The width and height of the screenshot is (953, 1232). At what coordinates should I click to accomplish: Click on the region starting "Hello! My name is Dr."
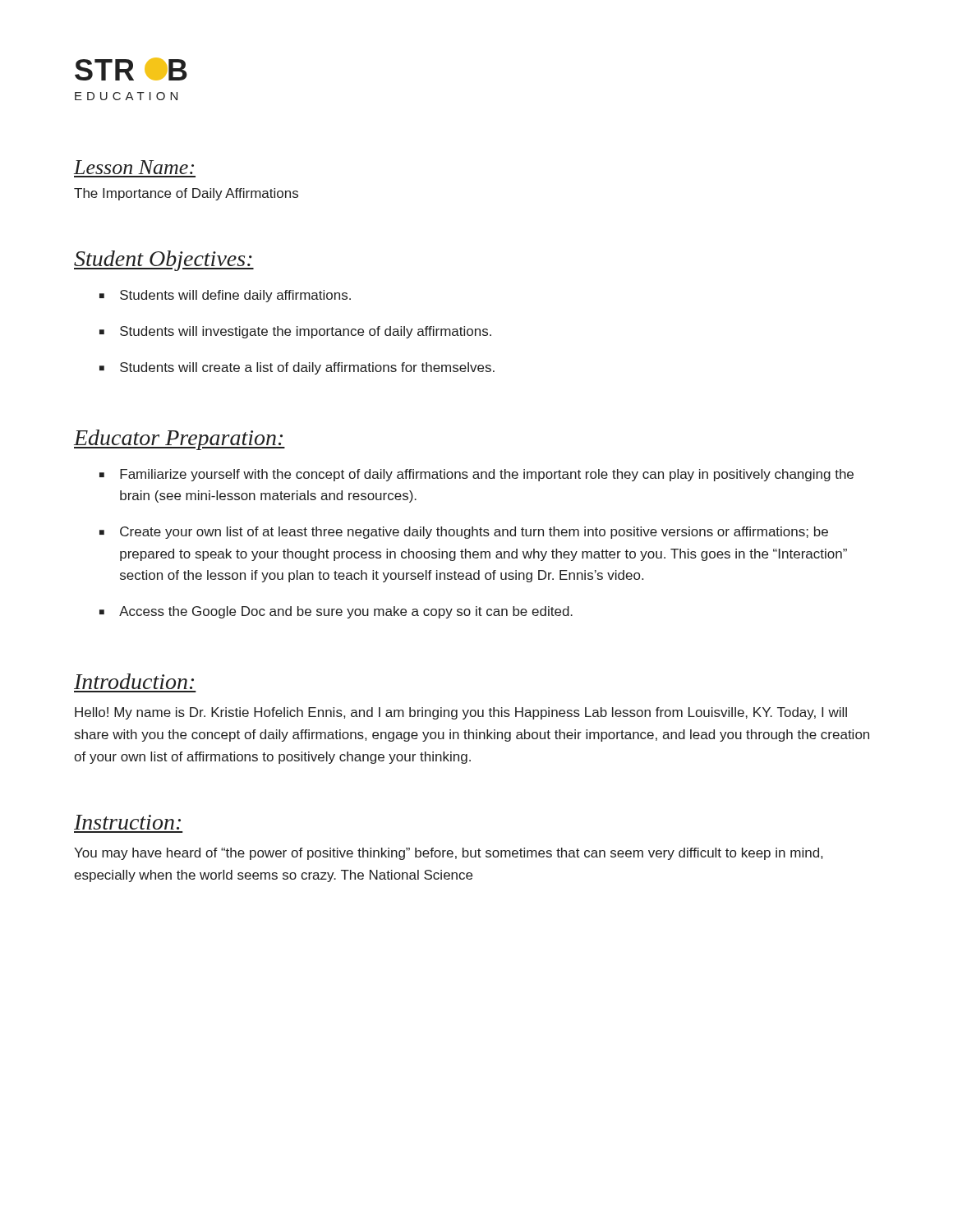tap(476, 735)
